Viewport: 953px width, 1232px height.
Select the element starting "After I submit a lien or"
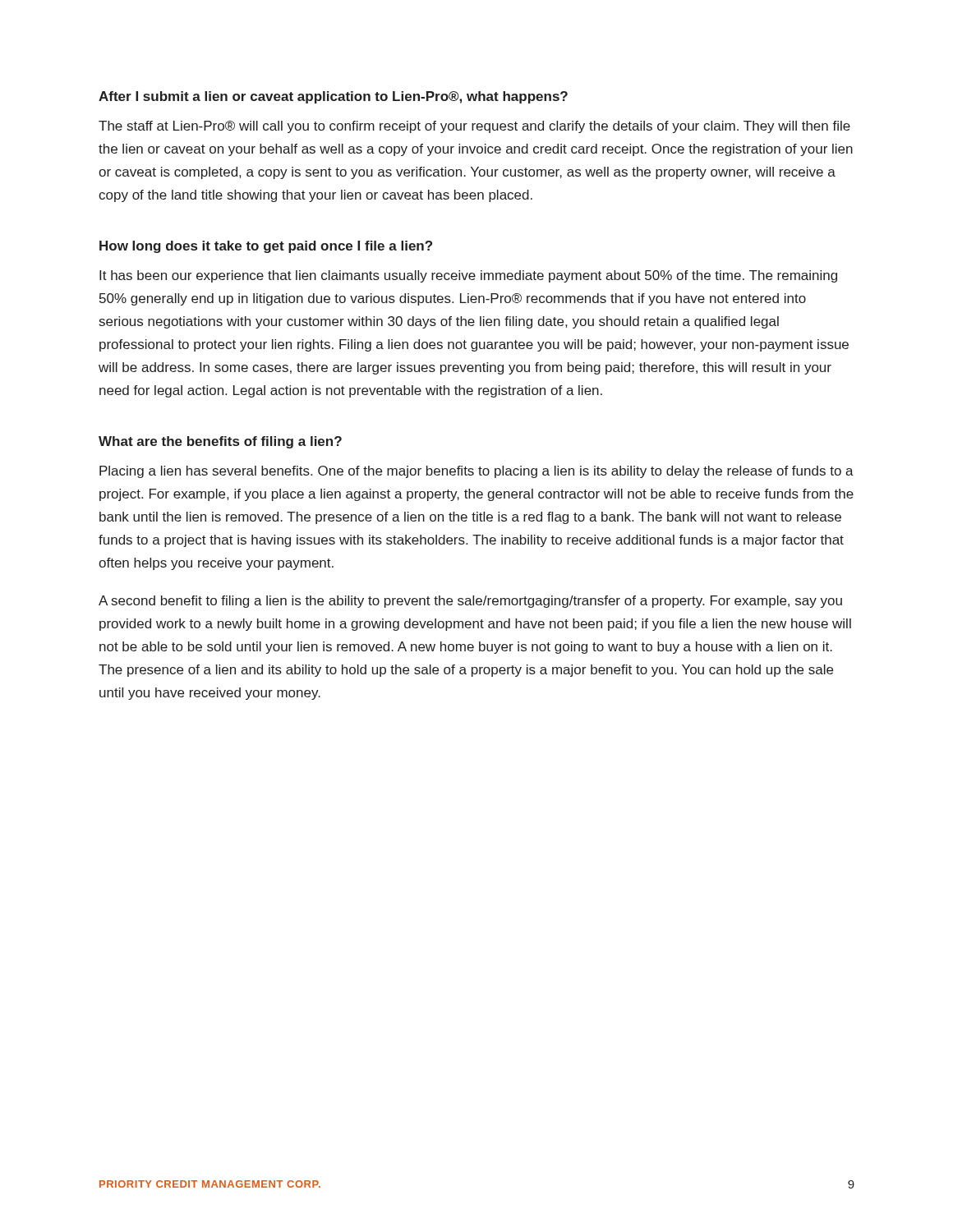click(x=333, y=97)
